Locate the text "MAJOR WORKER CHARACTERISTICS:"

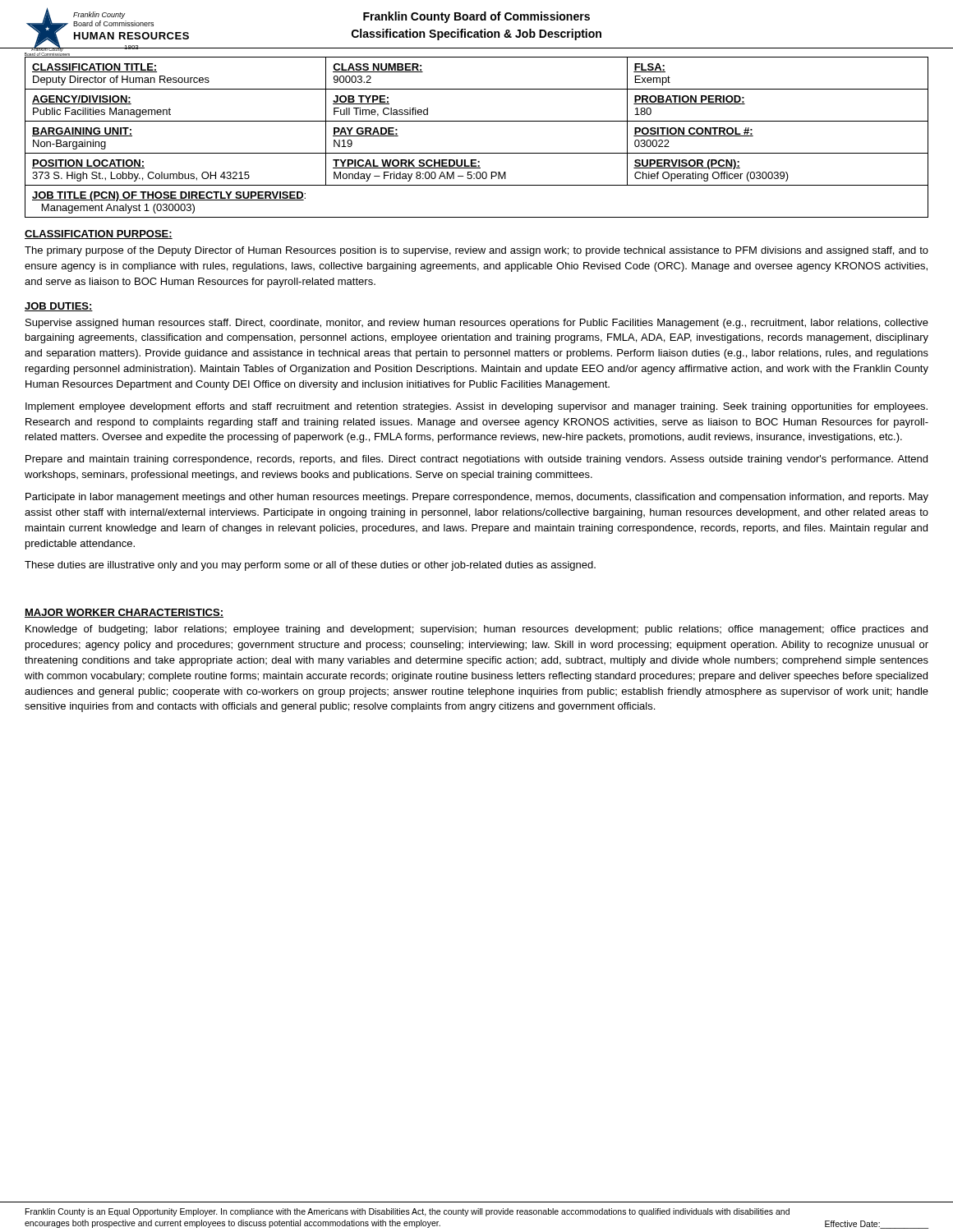[x=124, y=612]
